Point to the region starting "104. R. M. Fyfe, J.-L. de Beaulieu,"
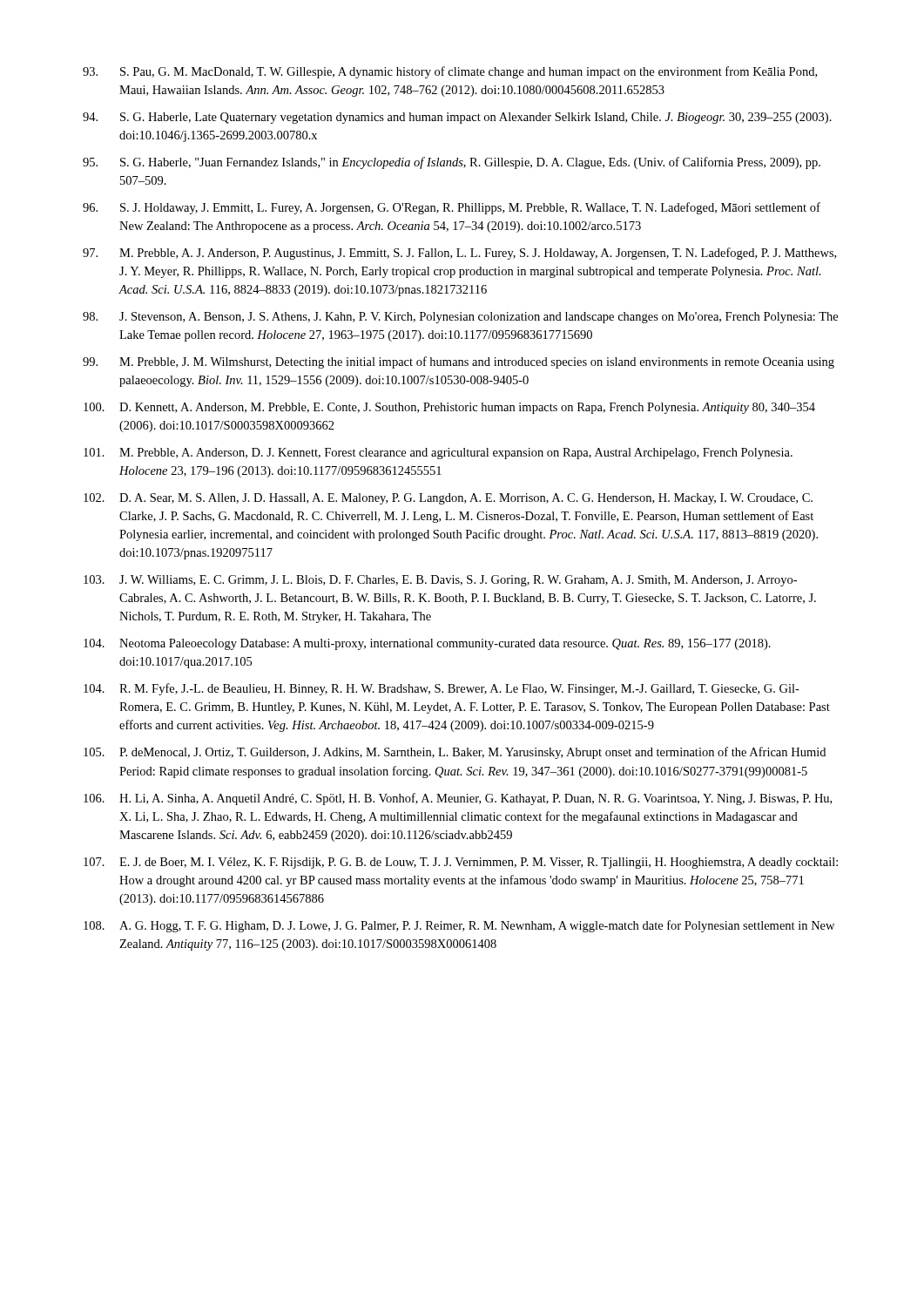Viewport: 924px width, 1307px height. (x=462, y=707)
